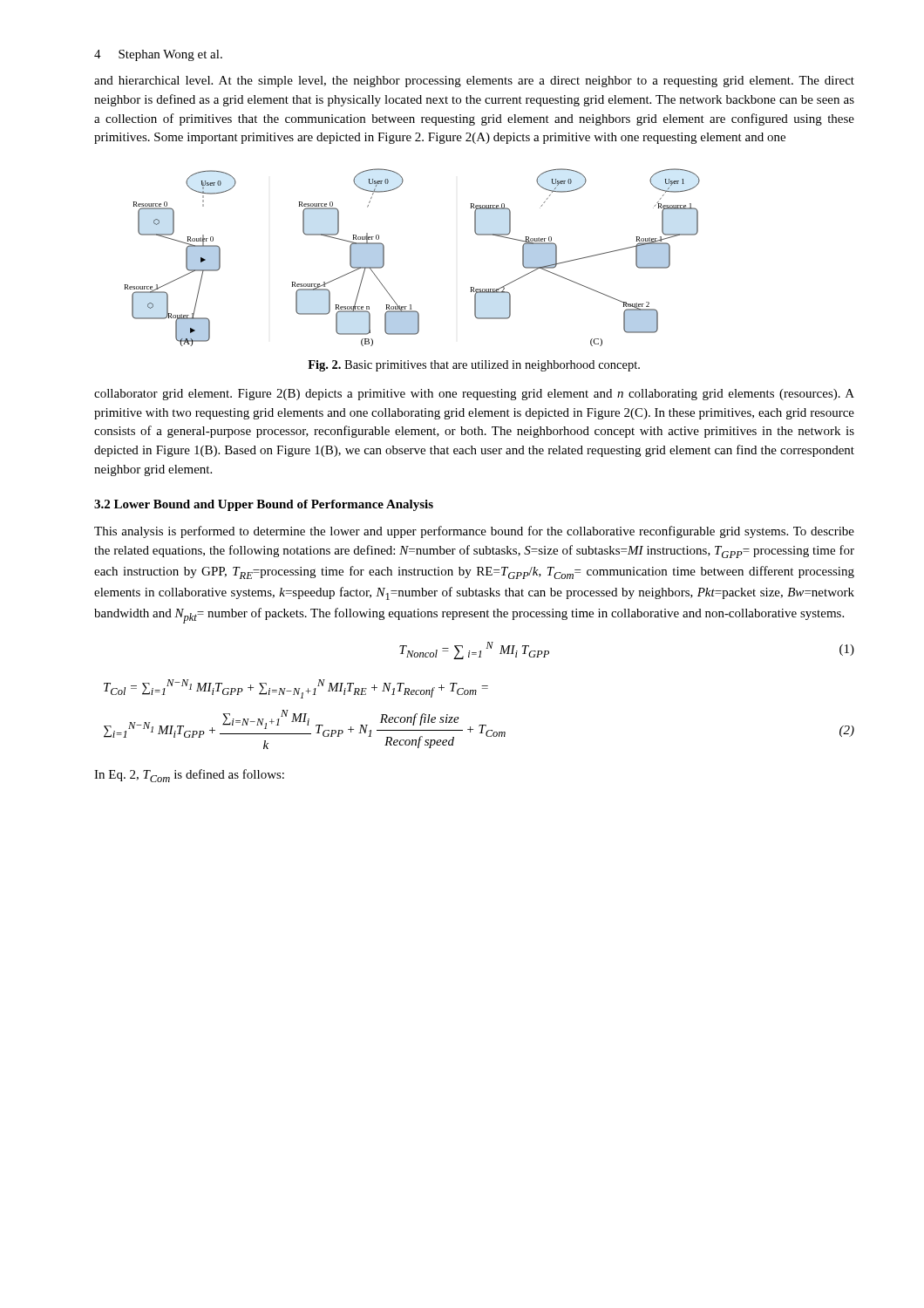Navigate to the passage starting "and hierarchical level. At the simple level,"
924x1308 pixels.
click(474, 109)
